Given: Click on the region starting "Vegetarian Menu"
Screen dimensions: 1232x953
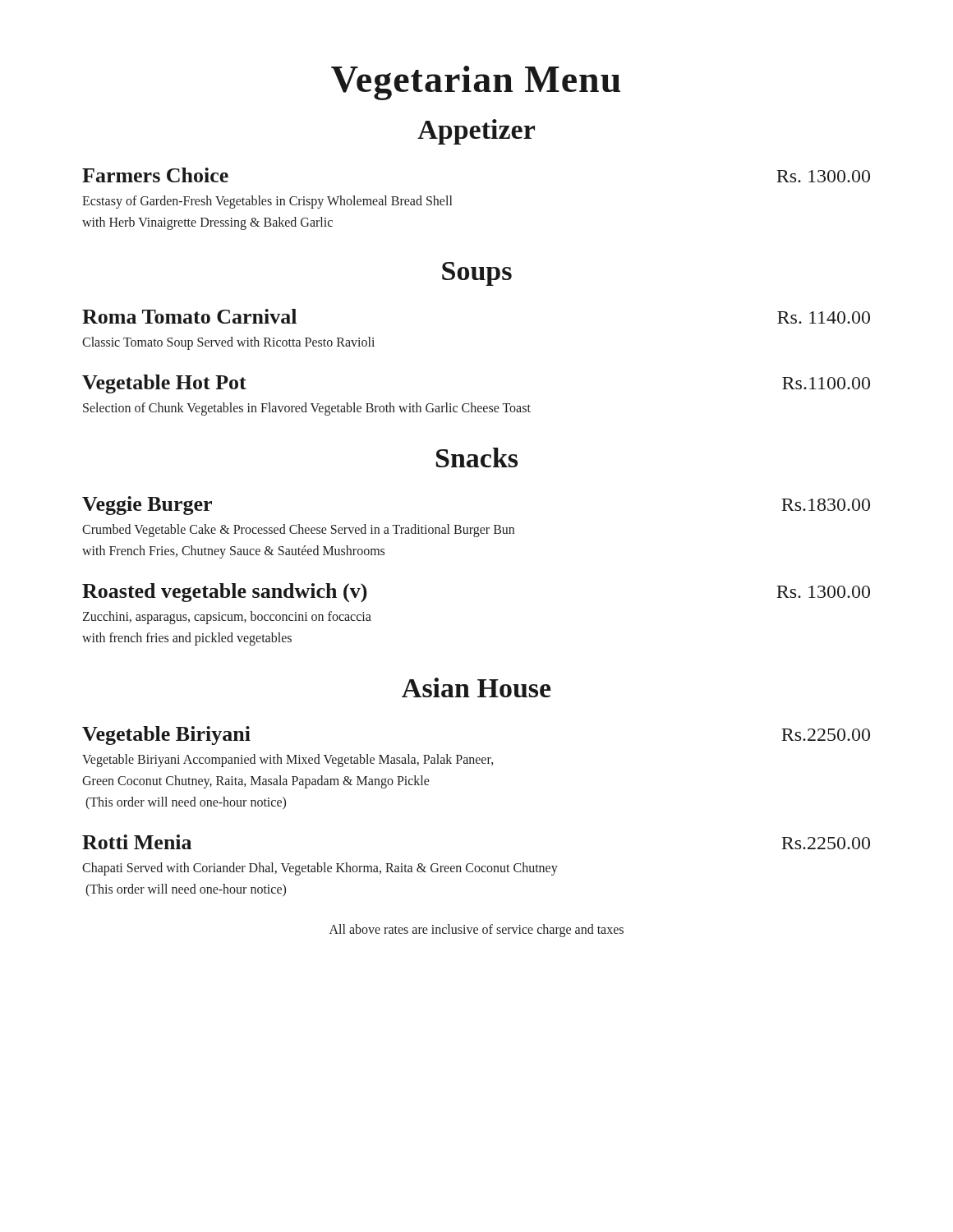Looking at the screenshot, I should click(476, 79).
